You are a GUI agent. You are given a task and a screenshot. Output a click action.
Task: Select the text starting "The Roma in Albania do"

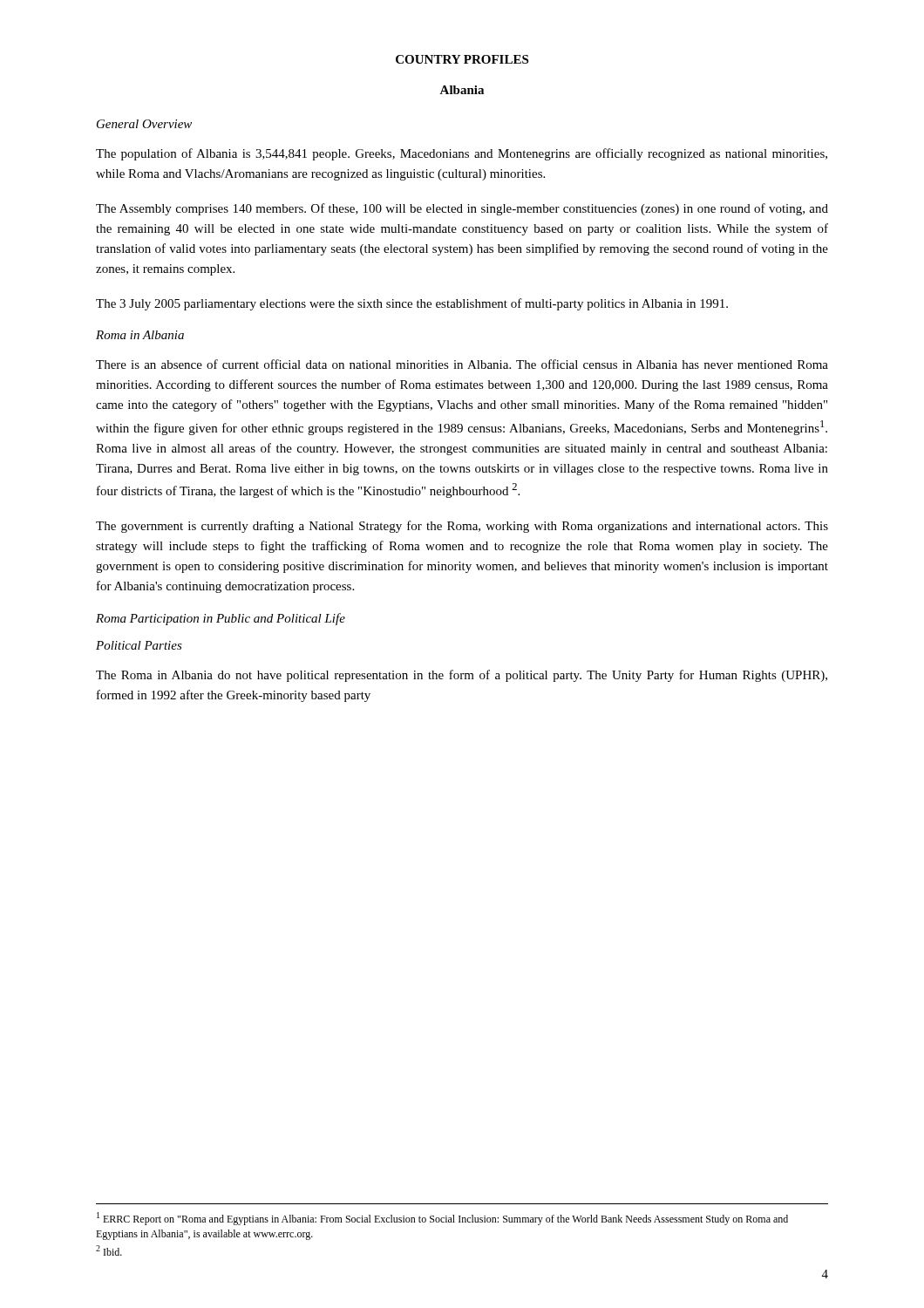pyautogui.click(x=462, y=685)
